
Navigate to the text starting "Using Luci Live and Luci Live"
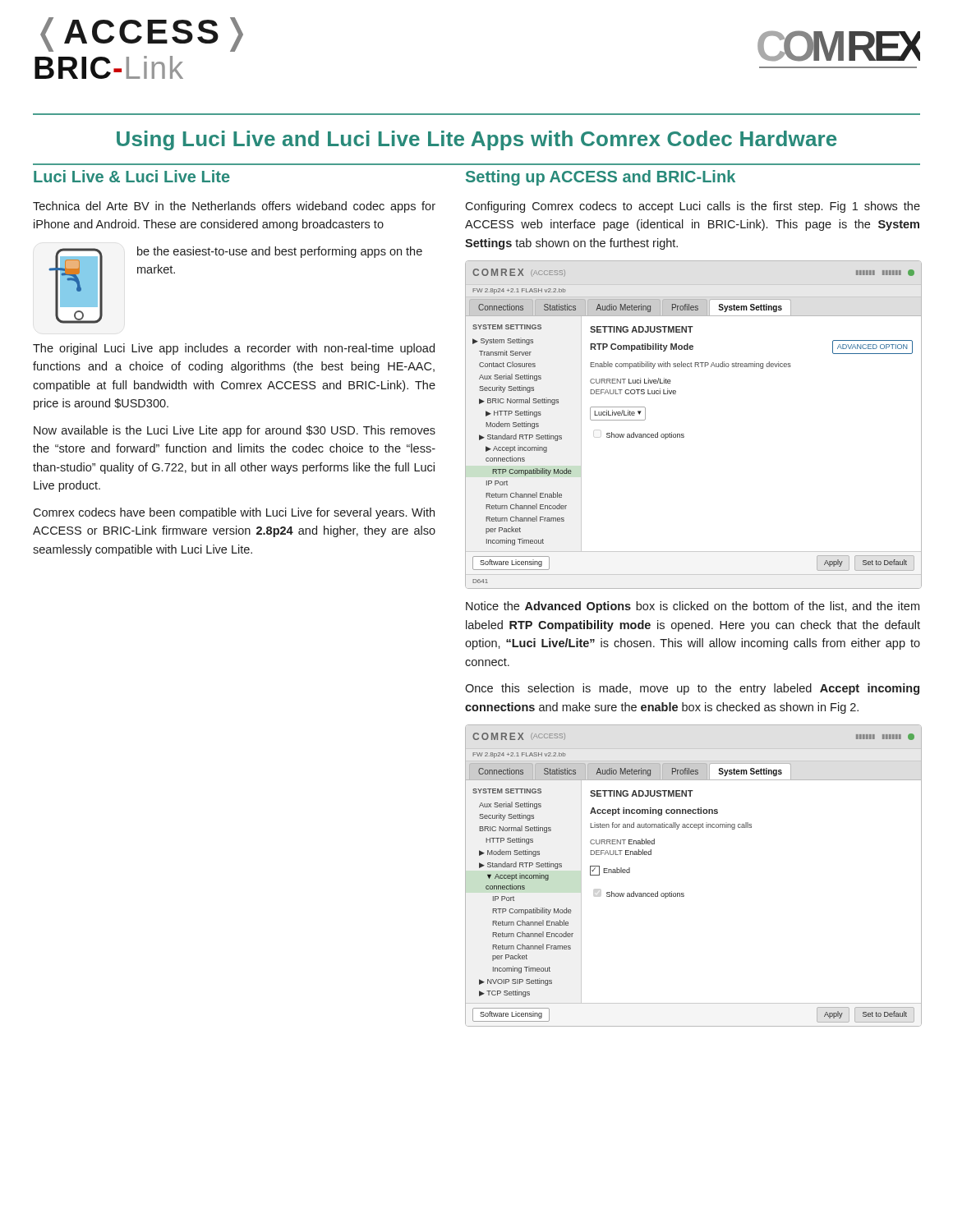tap(476, 139)
